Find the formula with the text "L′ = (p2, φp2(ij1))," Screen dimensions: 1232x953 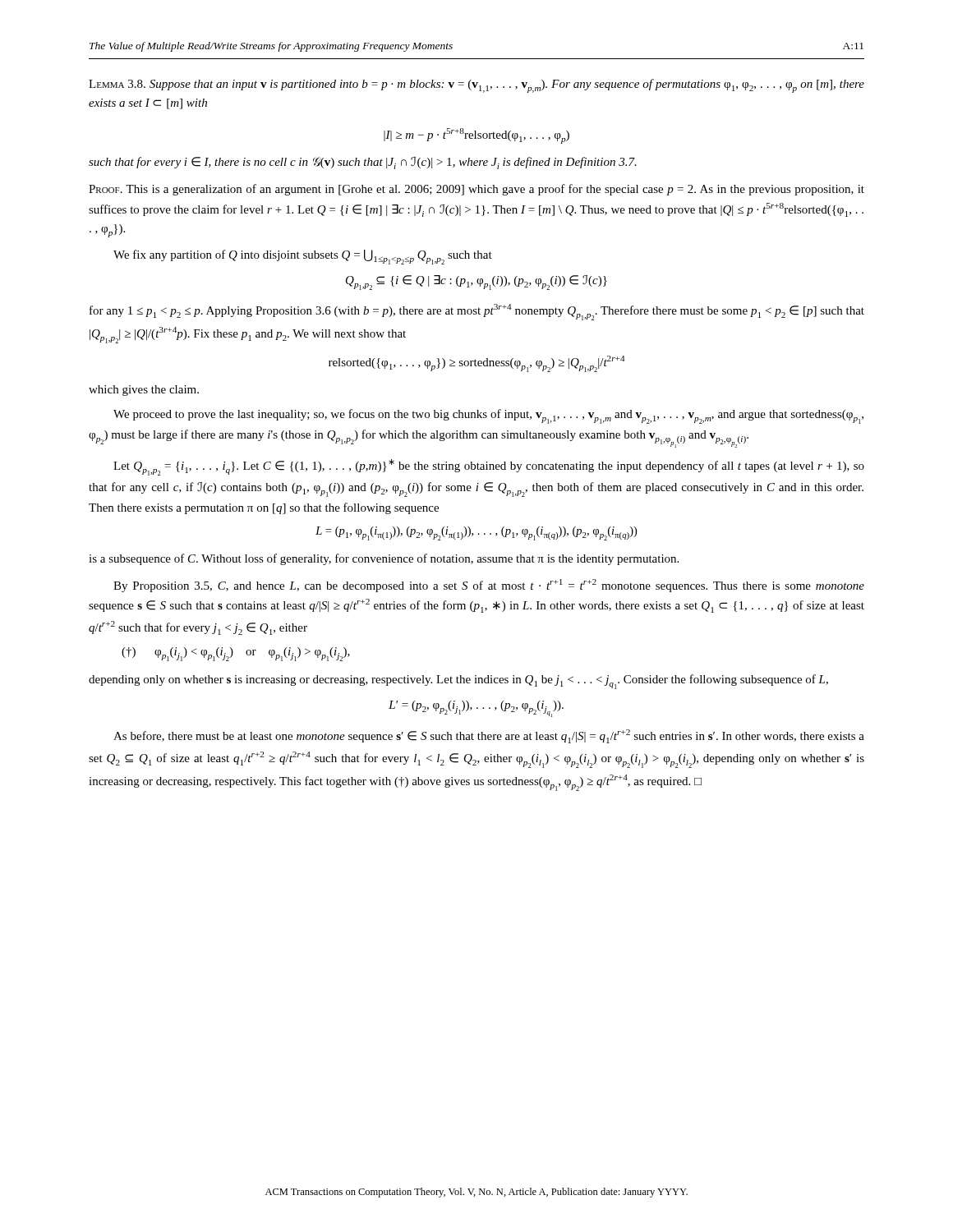coord(476,708)
